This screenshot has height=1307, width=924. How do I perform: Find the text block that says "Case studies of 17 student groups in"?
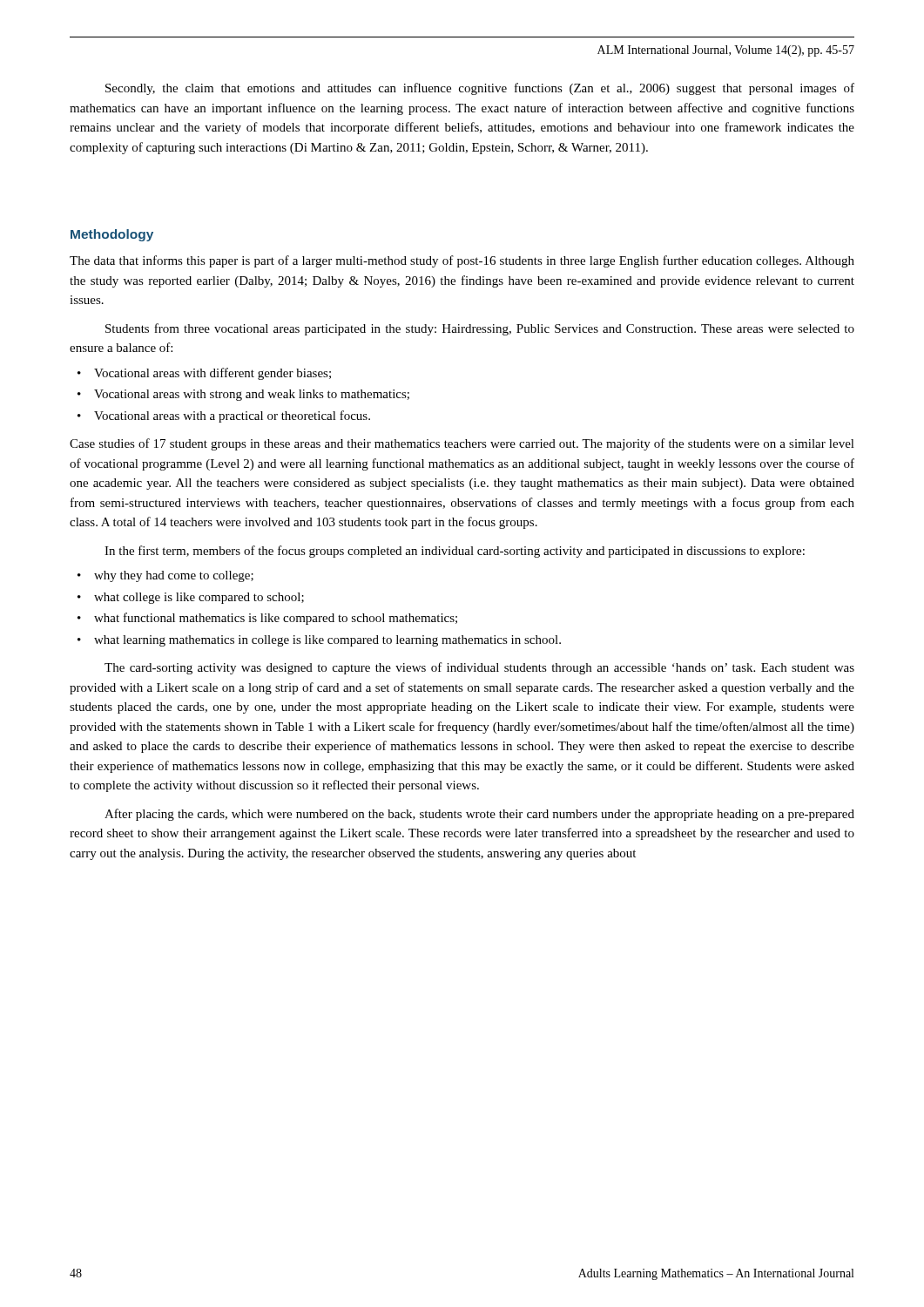[462, 483]
